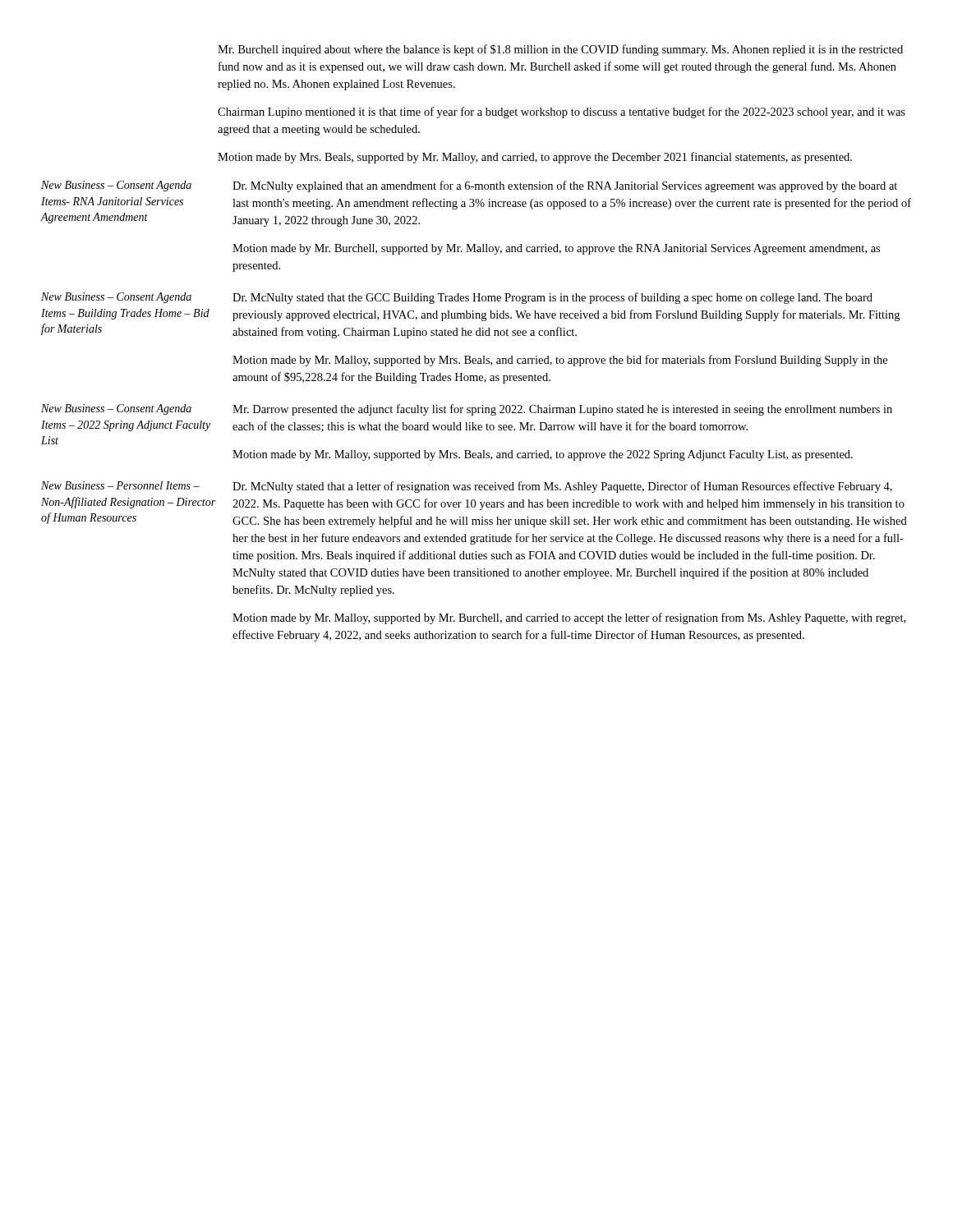Locate the element starting "New Business – Personnel"
Screen dimensions: 1232x953
(x=128, y=502)
